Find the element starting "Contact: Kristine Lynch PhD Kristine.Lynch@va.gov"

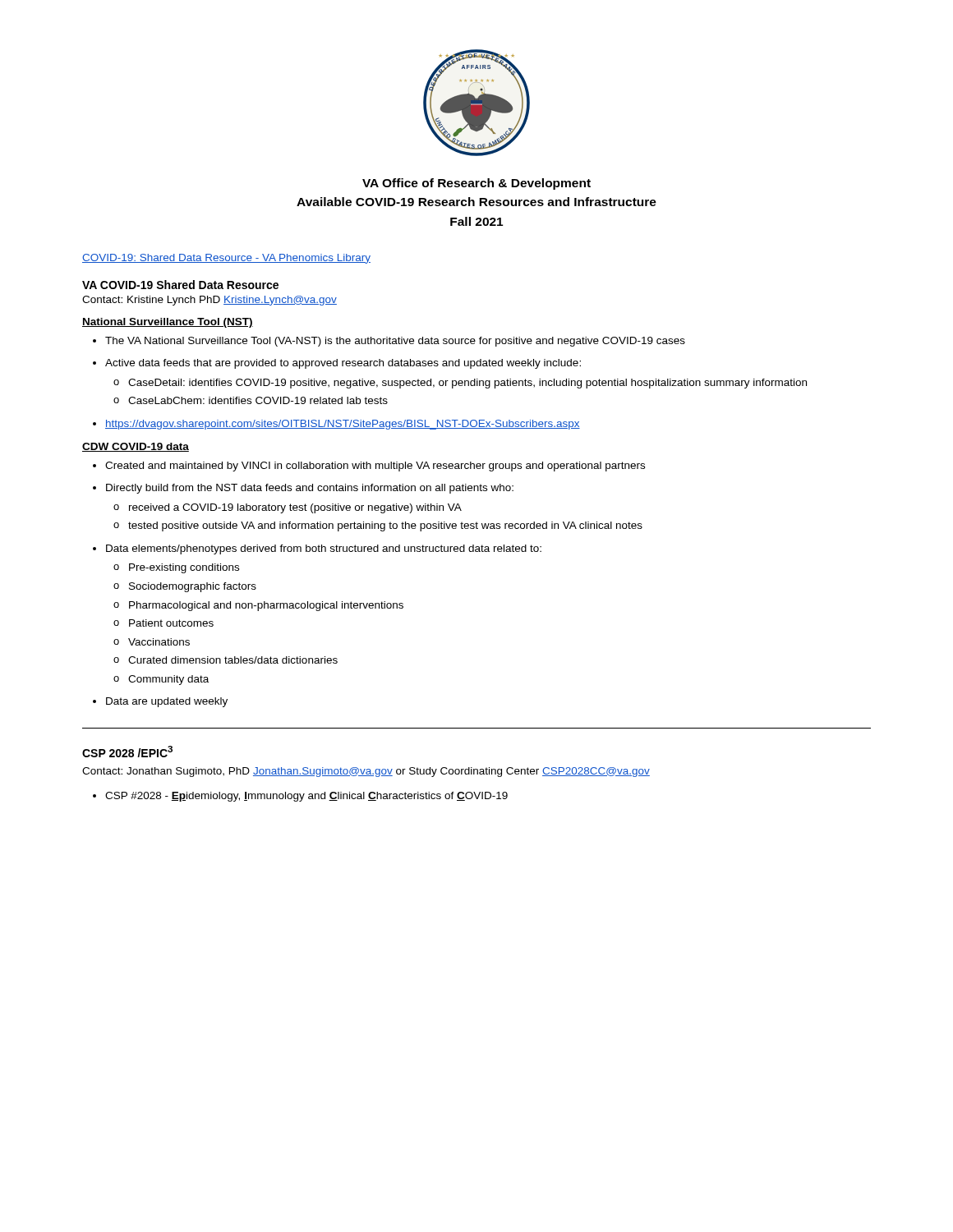(209, 299)
